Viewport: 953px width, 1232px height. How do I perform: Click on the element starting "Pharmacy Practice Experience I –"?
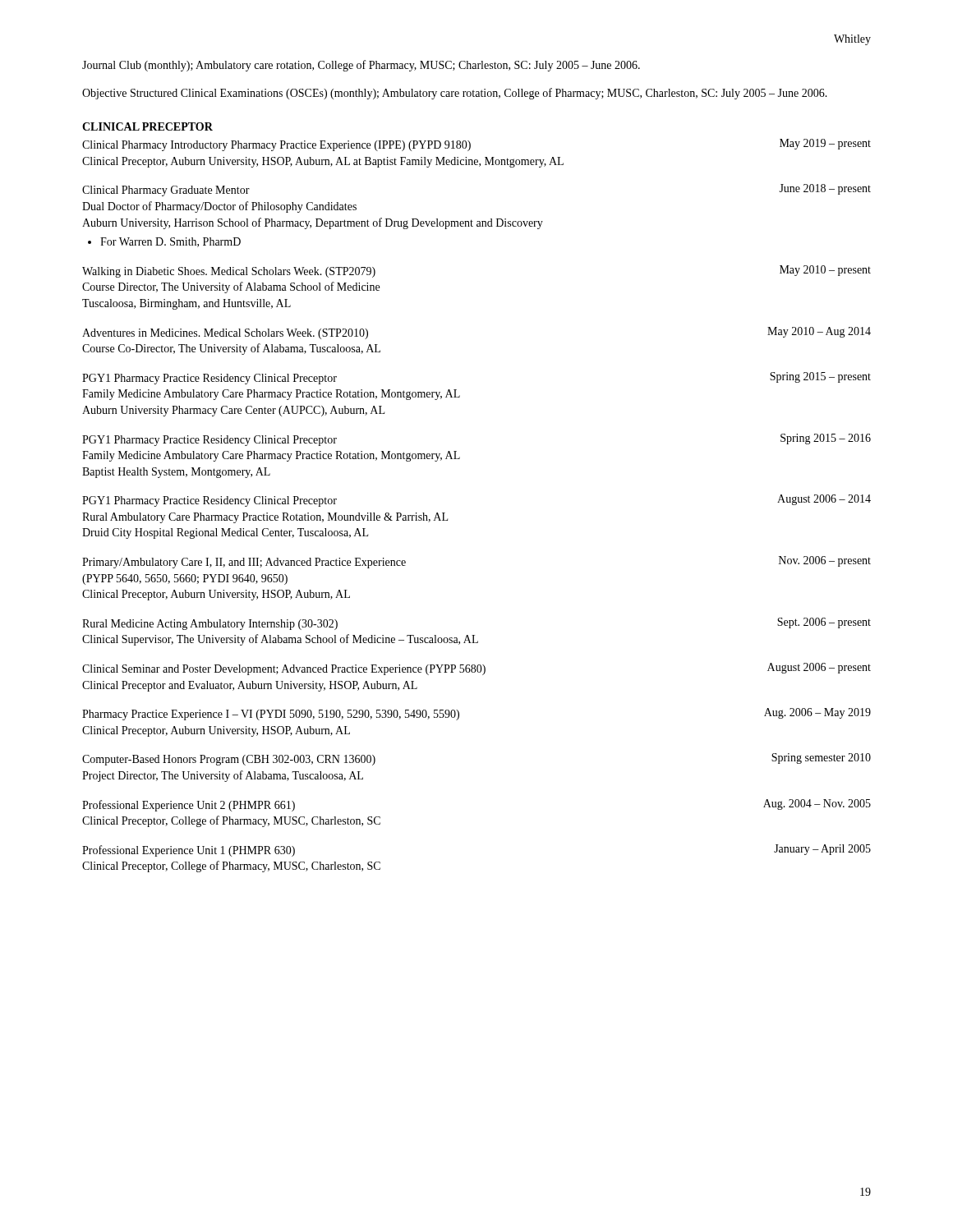pyautogui.click(x=276, y=714)
